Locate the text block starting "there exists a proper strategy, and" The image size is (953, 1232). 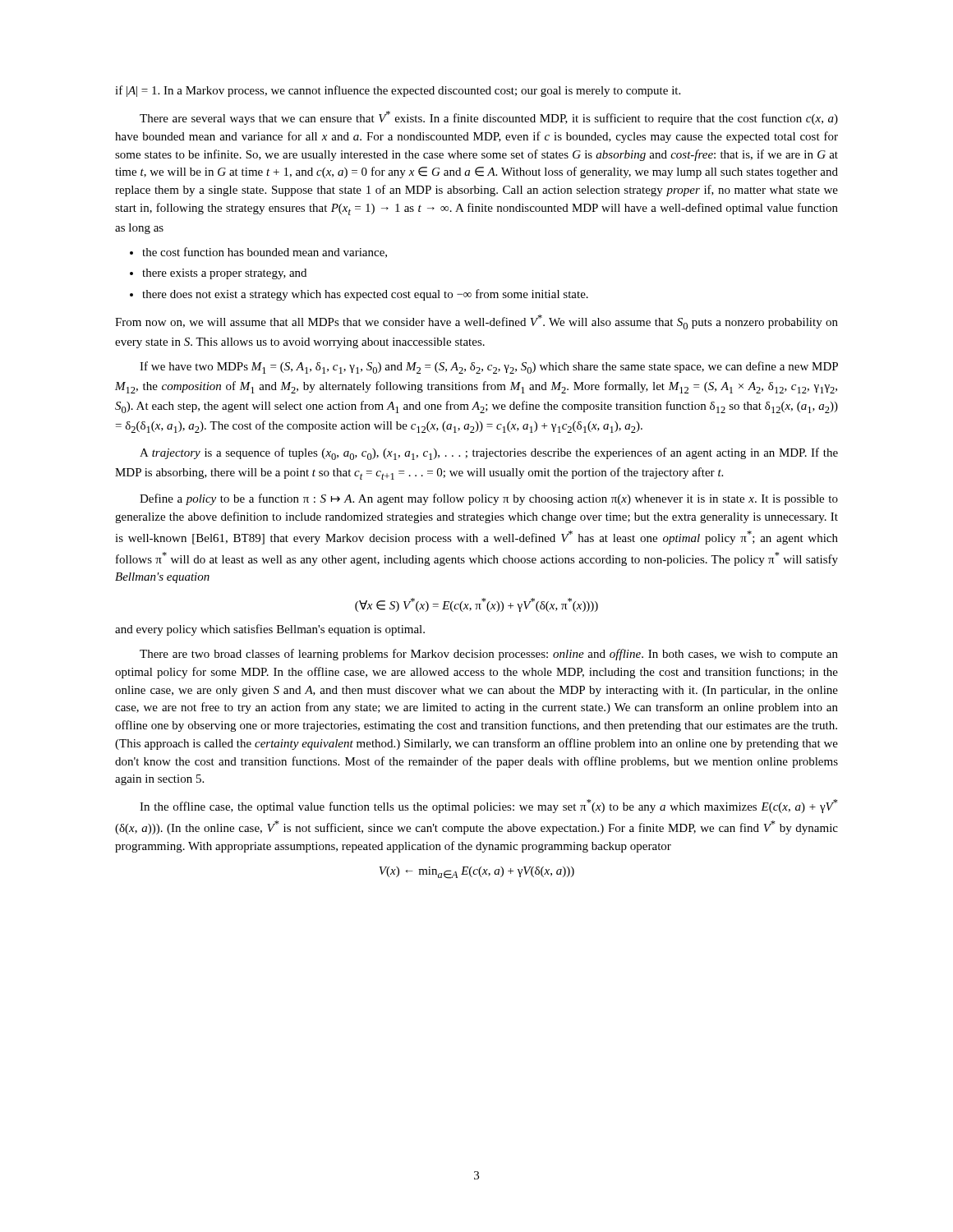pyautogui.click(x=225, y=273)
